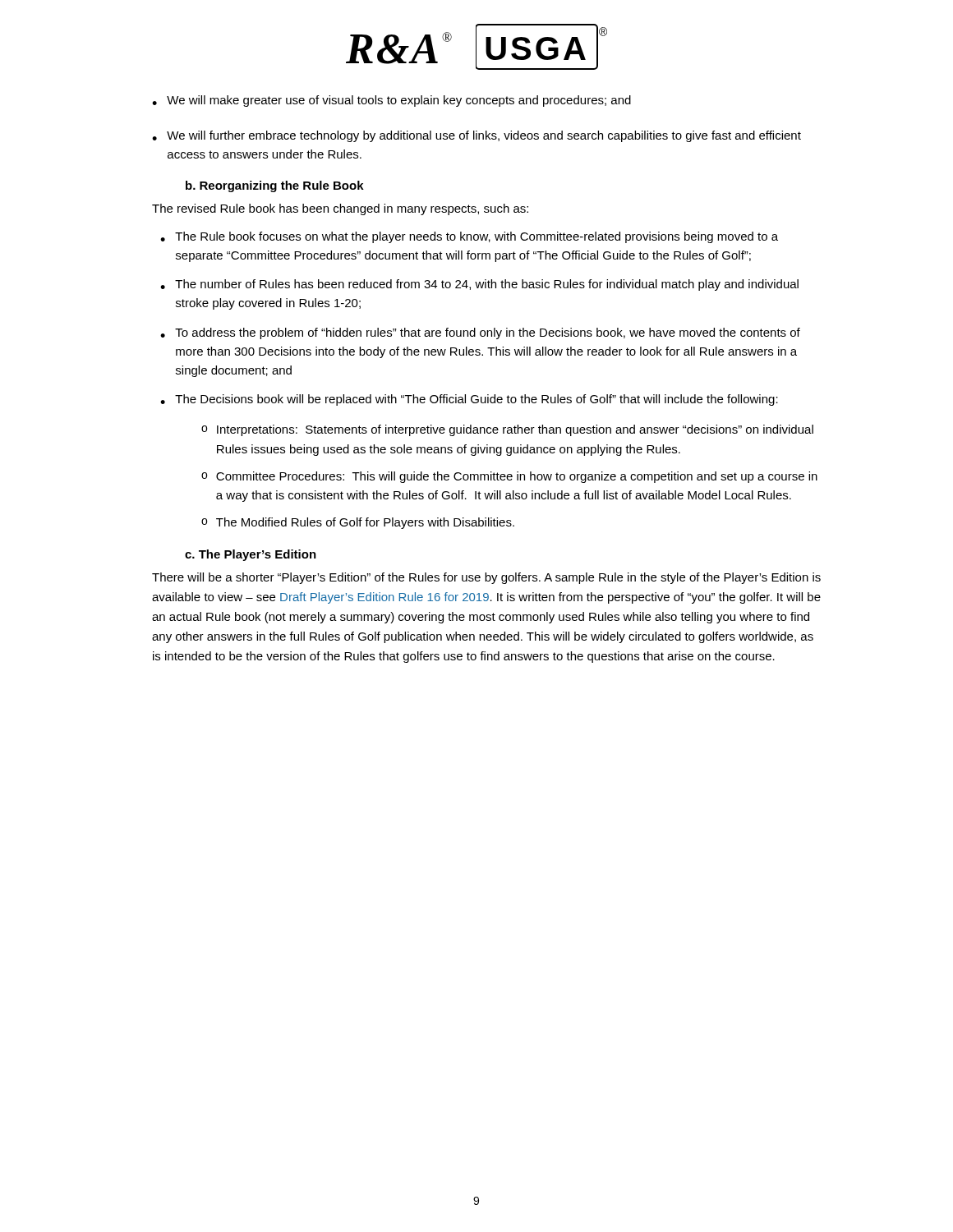Find the element starting "• We will further embrace technology by"

[489, 145]
